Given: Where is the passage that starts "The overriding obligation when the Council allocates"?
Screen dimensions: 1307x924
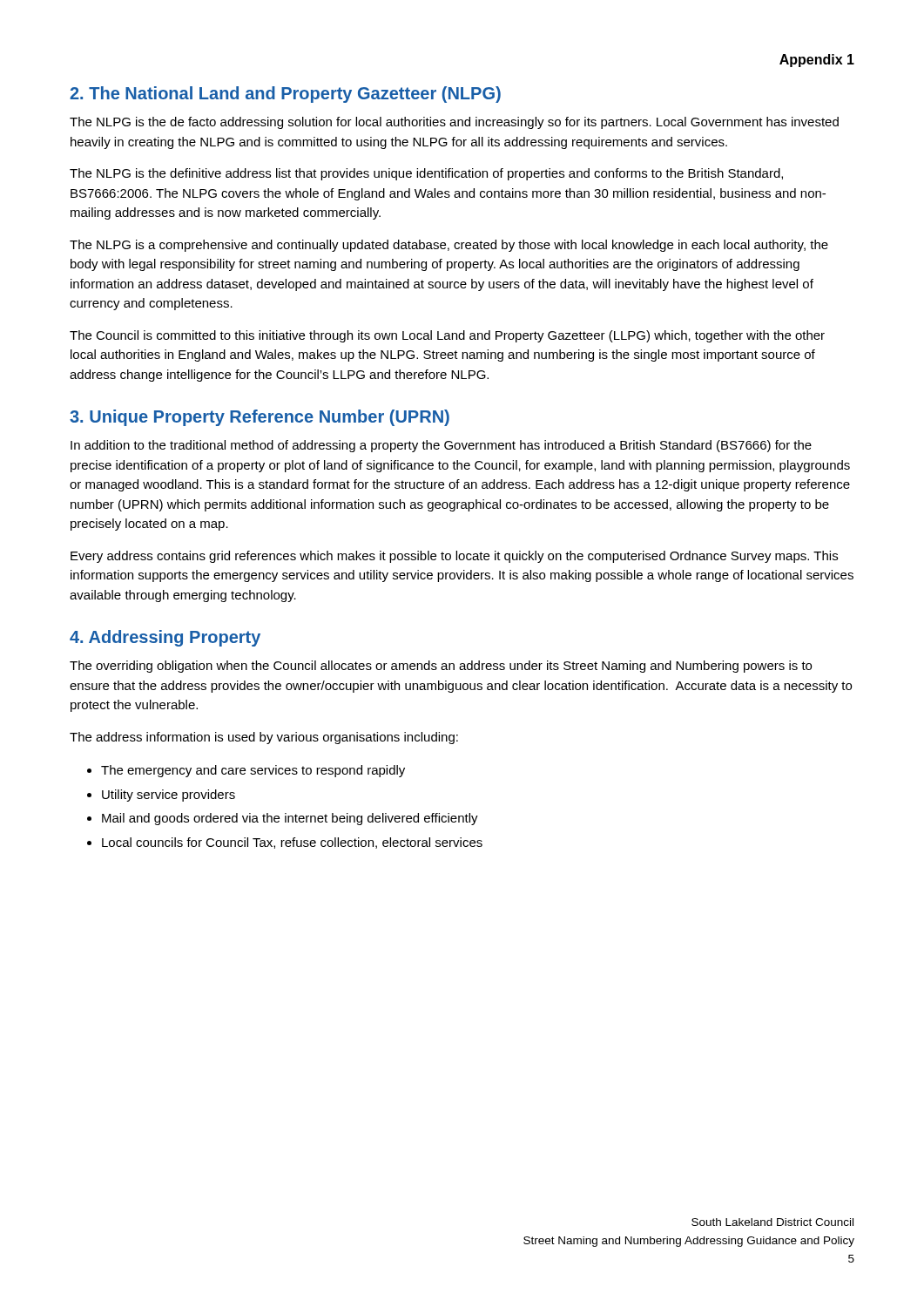Looking at the screenshot, I should pyautogui.click(x=461, y=685).
